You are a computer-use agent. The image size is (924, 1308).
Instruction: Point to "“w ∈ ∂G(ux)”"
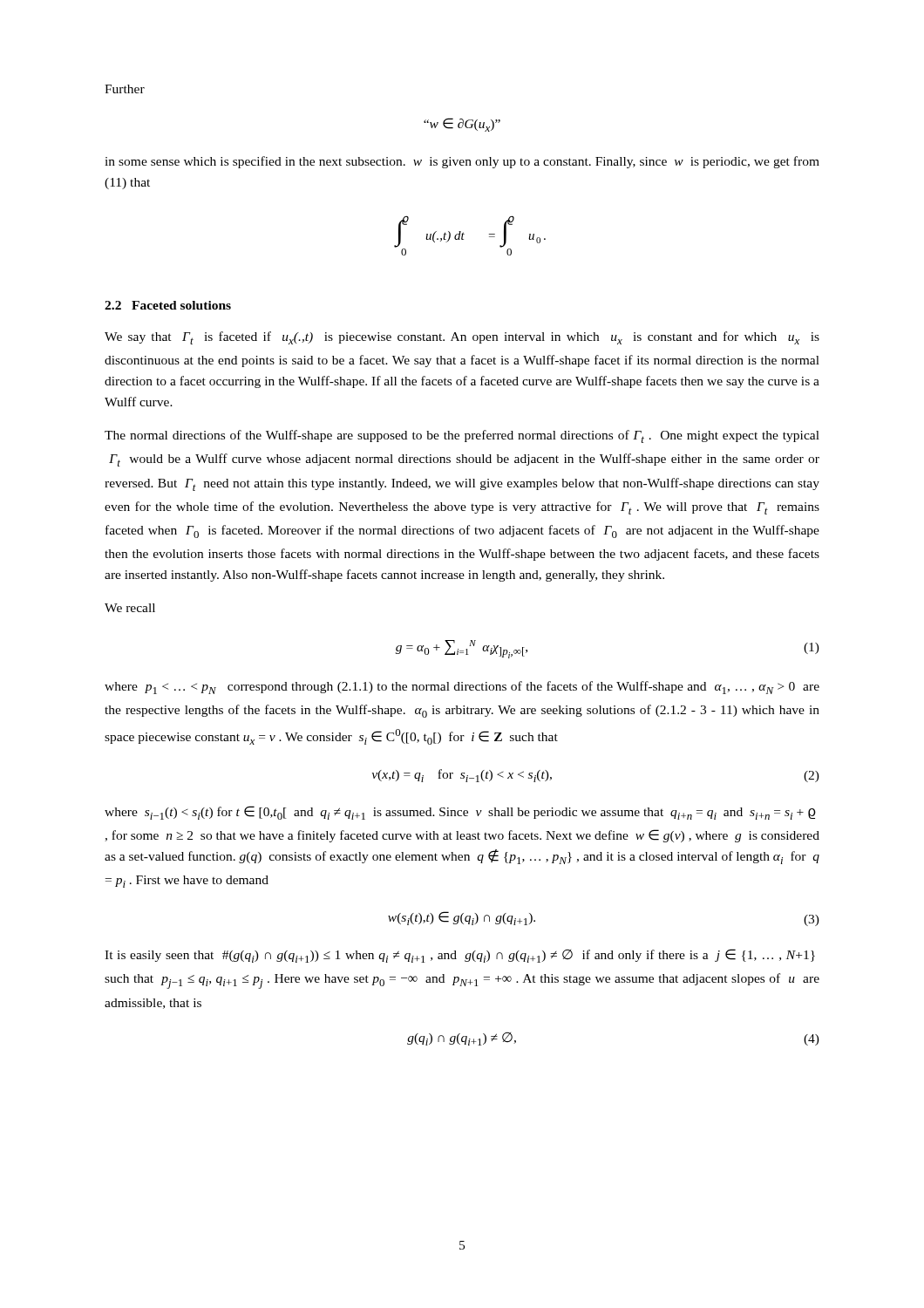pyautogui.click(x=462, y=125)
